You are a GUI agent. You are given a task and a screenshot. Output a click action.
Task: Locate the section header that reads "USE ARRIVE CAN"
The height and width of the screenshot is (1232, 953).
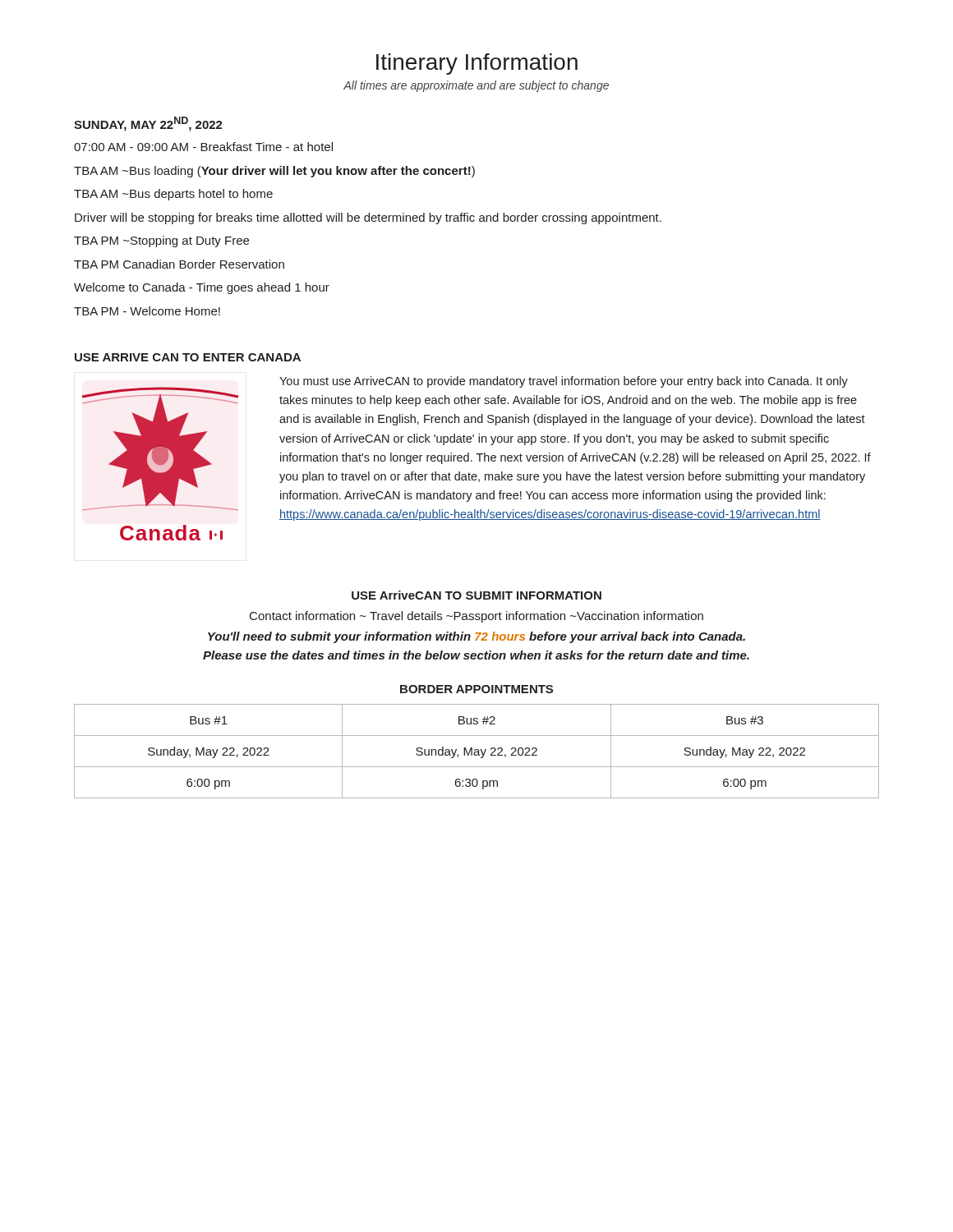pyautogui.click(x=188, y=357)
